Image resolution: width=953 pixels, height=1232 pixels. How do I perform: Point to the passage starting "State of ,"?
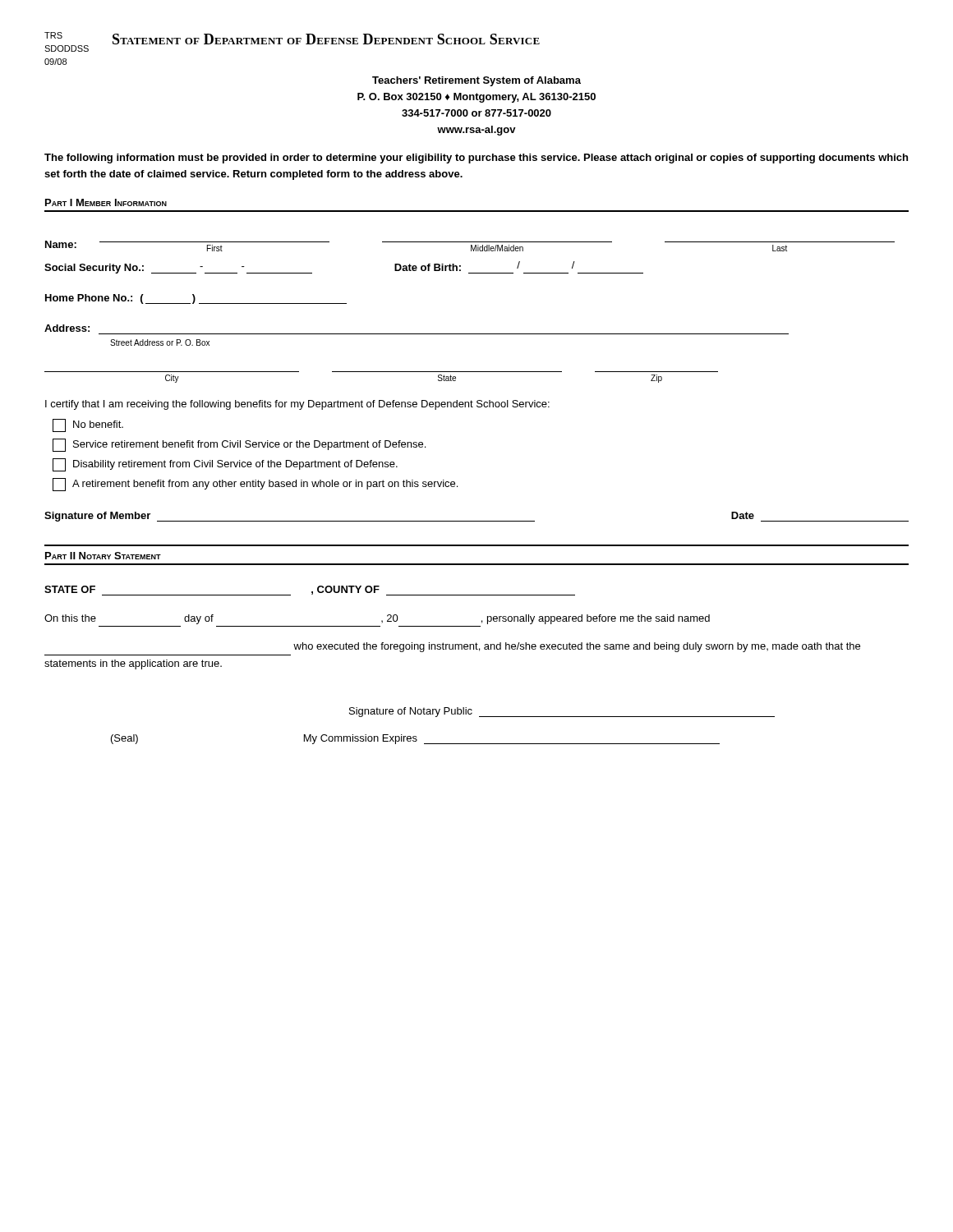coord(310,588)
